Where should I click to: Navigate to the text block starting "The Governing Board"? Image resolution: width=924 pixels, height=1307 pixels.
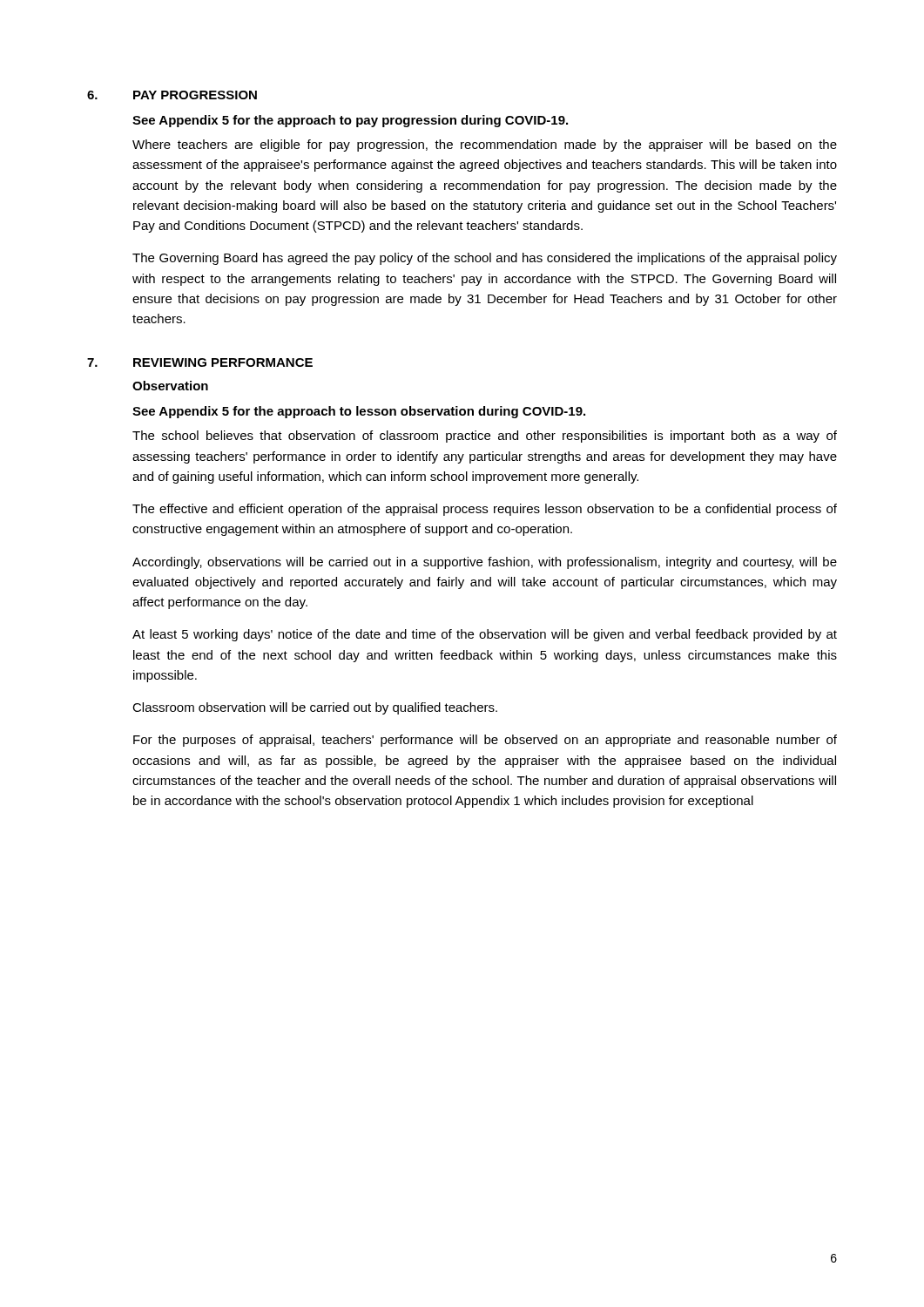click(485, 288)
